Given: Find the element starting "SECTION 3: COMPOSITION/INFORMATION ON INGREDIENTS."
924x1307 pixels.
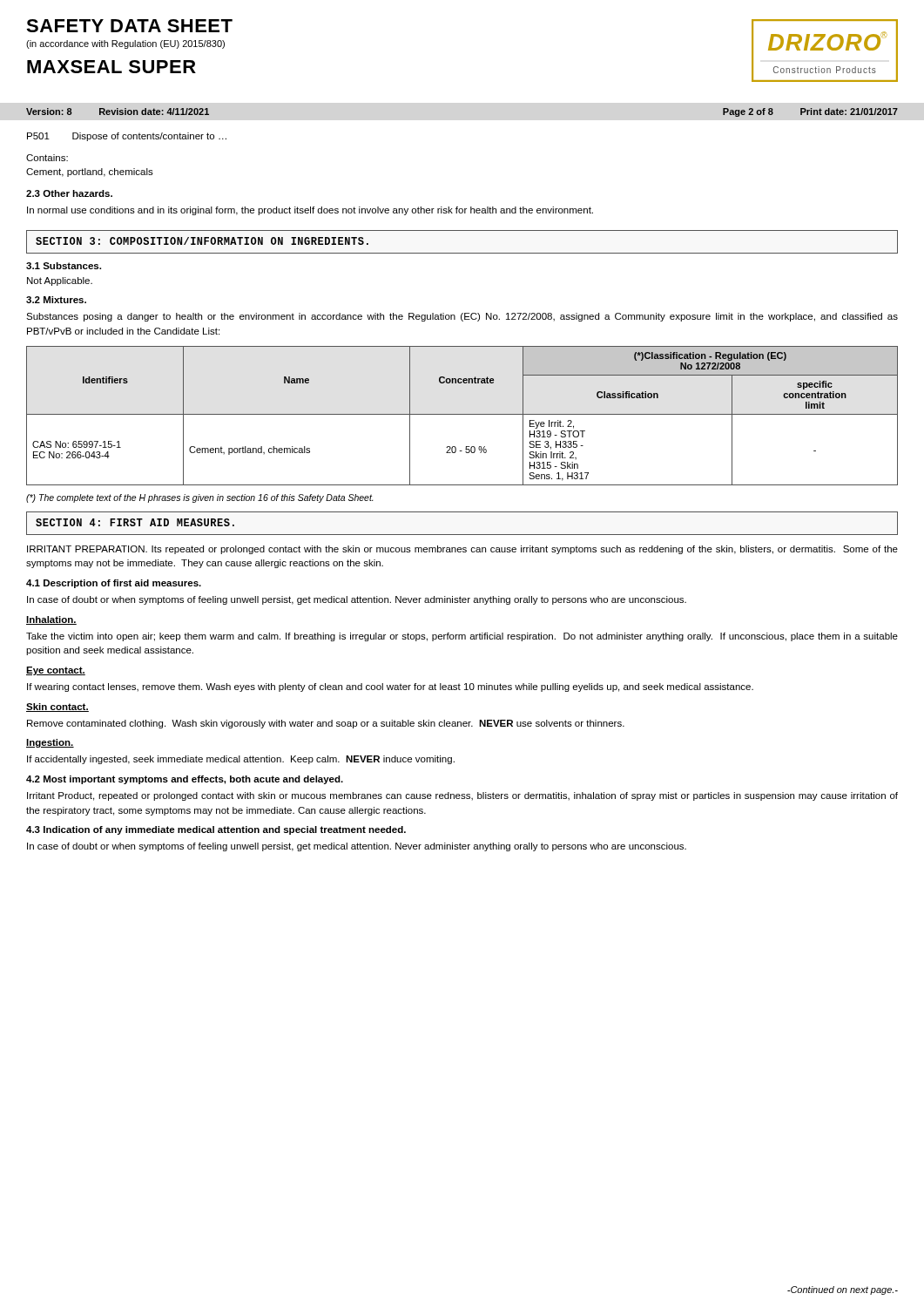Looking at the screenshot, I should click(203, 242).
